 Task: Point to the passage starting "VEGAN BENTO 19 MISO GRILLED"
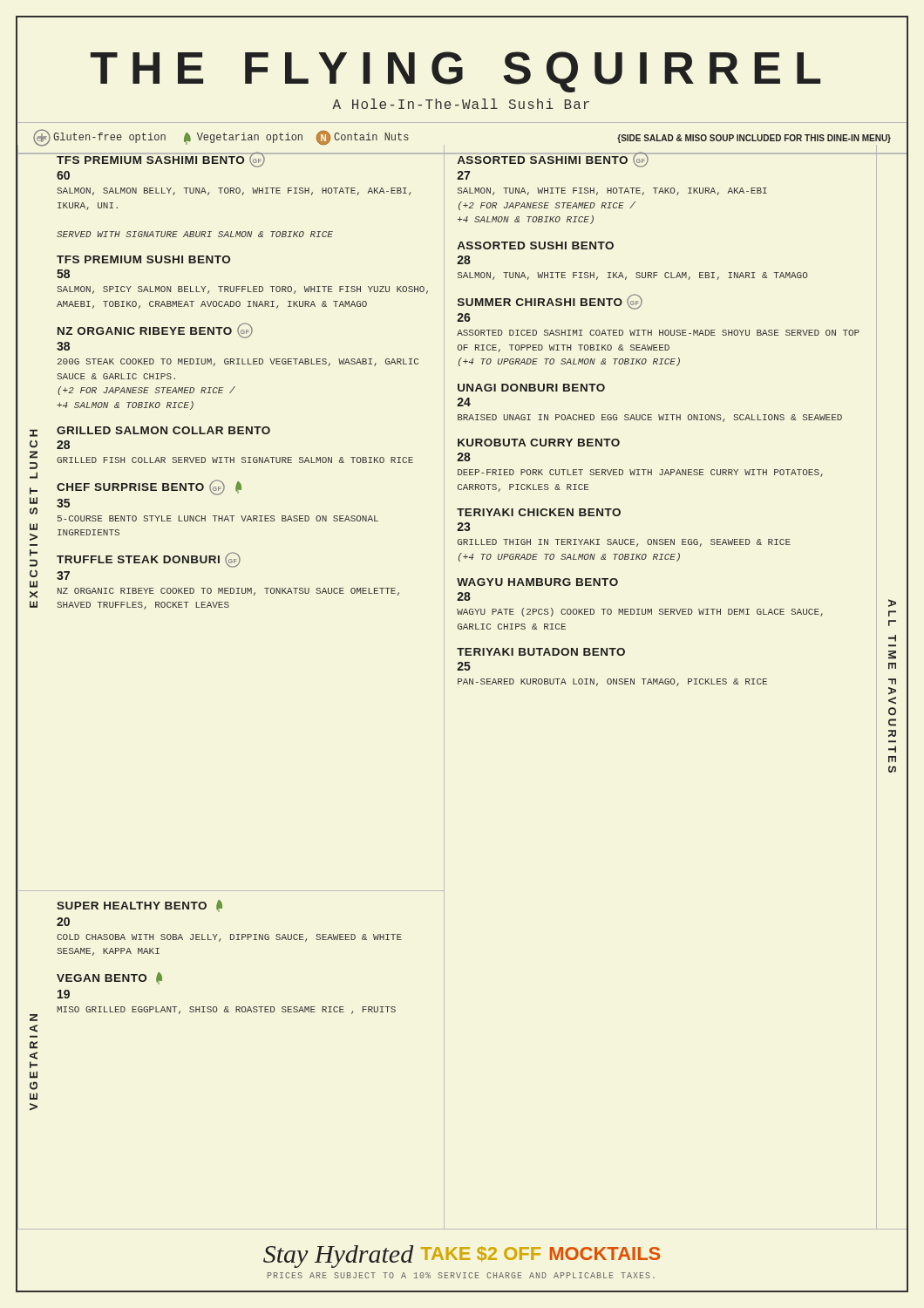(x=109, y=978)
